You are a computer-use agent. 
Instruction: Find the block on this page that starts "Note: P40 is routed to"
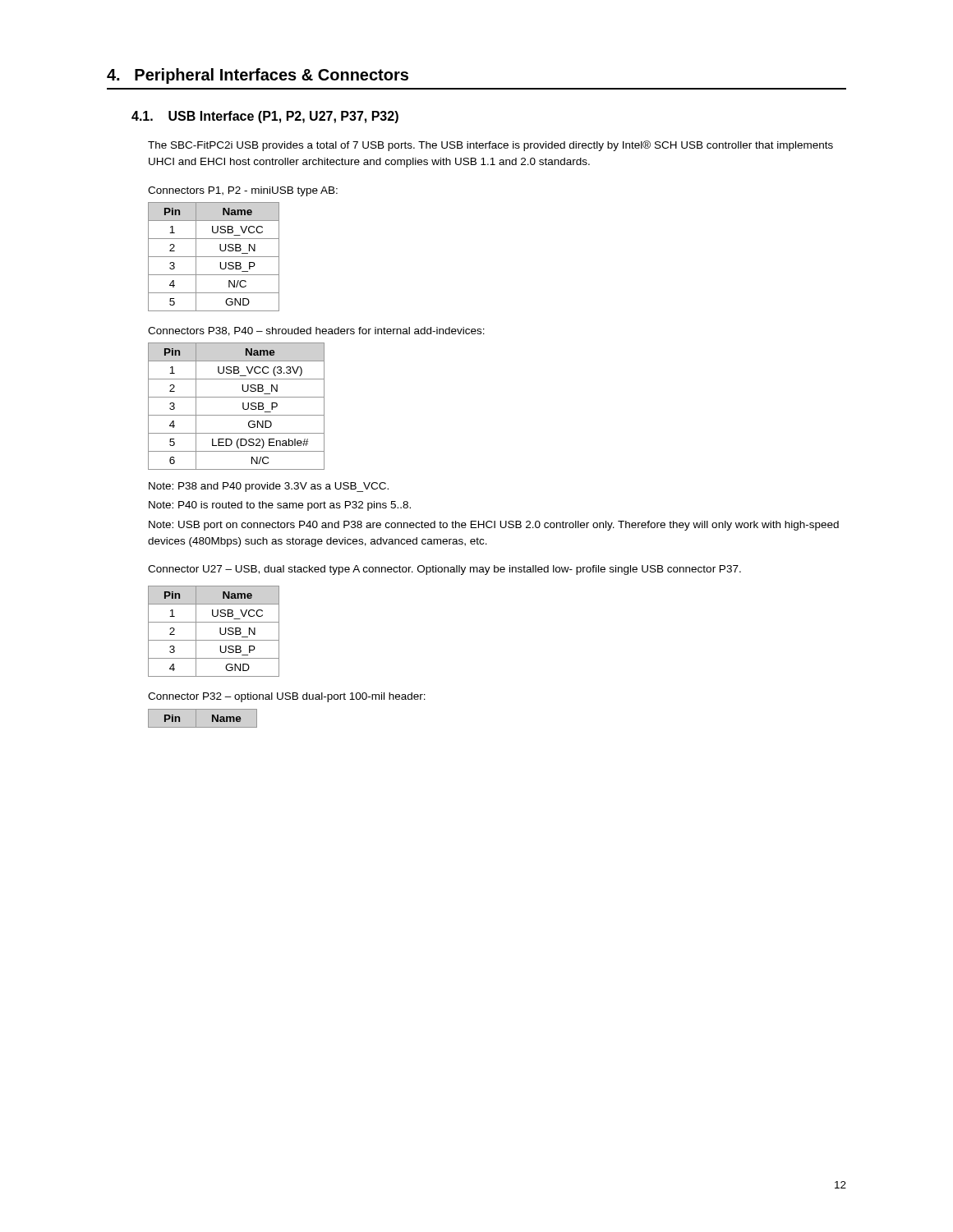point(280,505)
